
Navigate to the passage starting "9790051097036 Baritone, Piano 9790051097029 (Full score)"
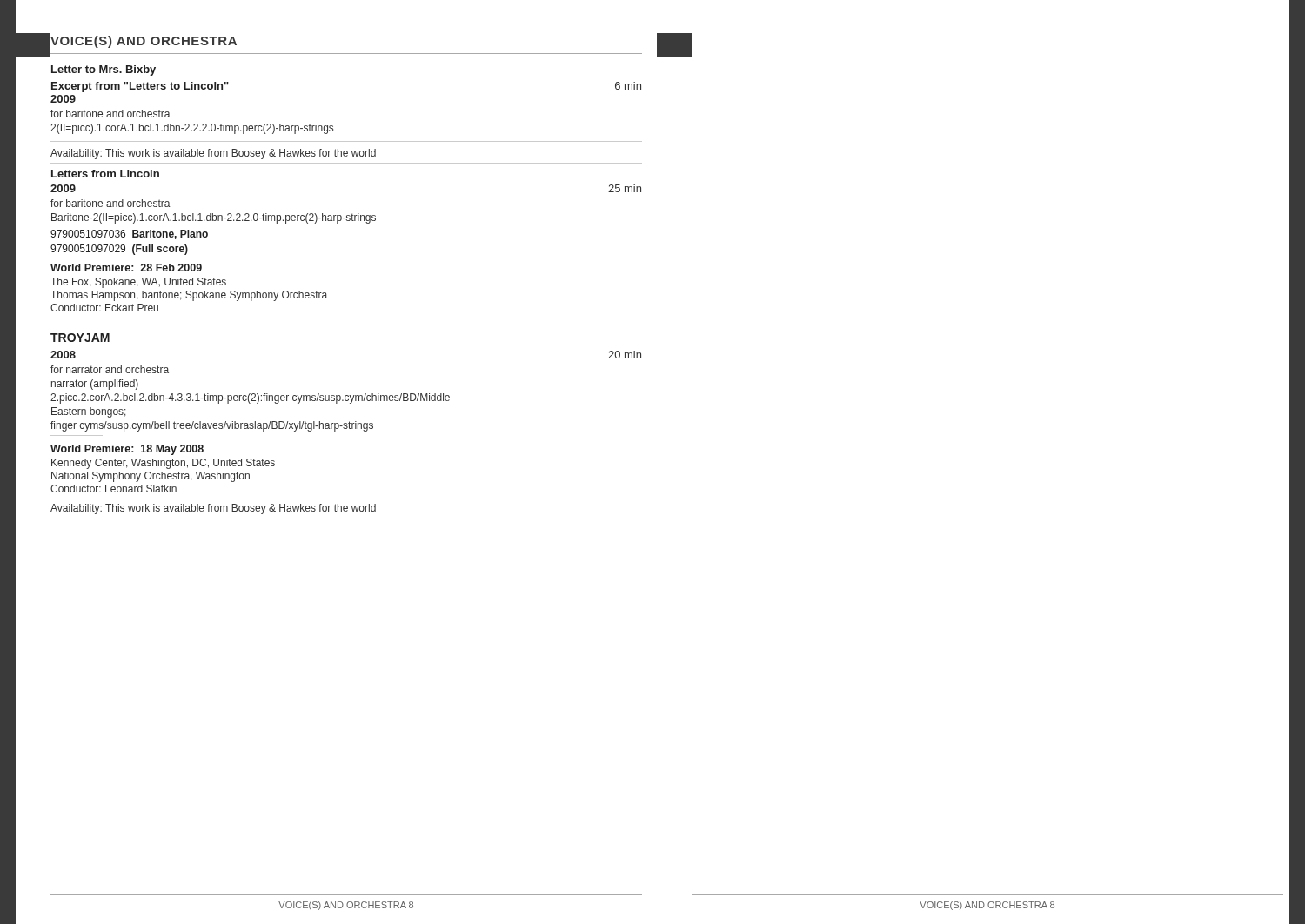pos(129,234)
